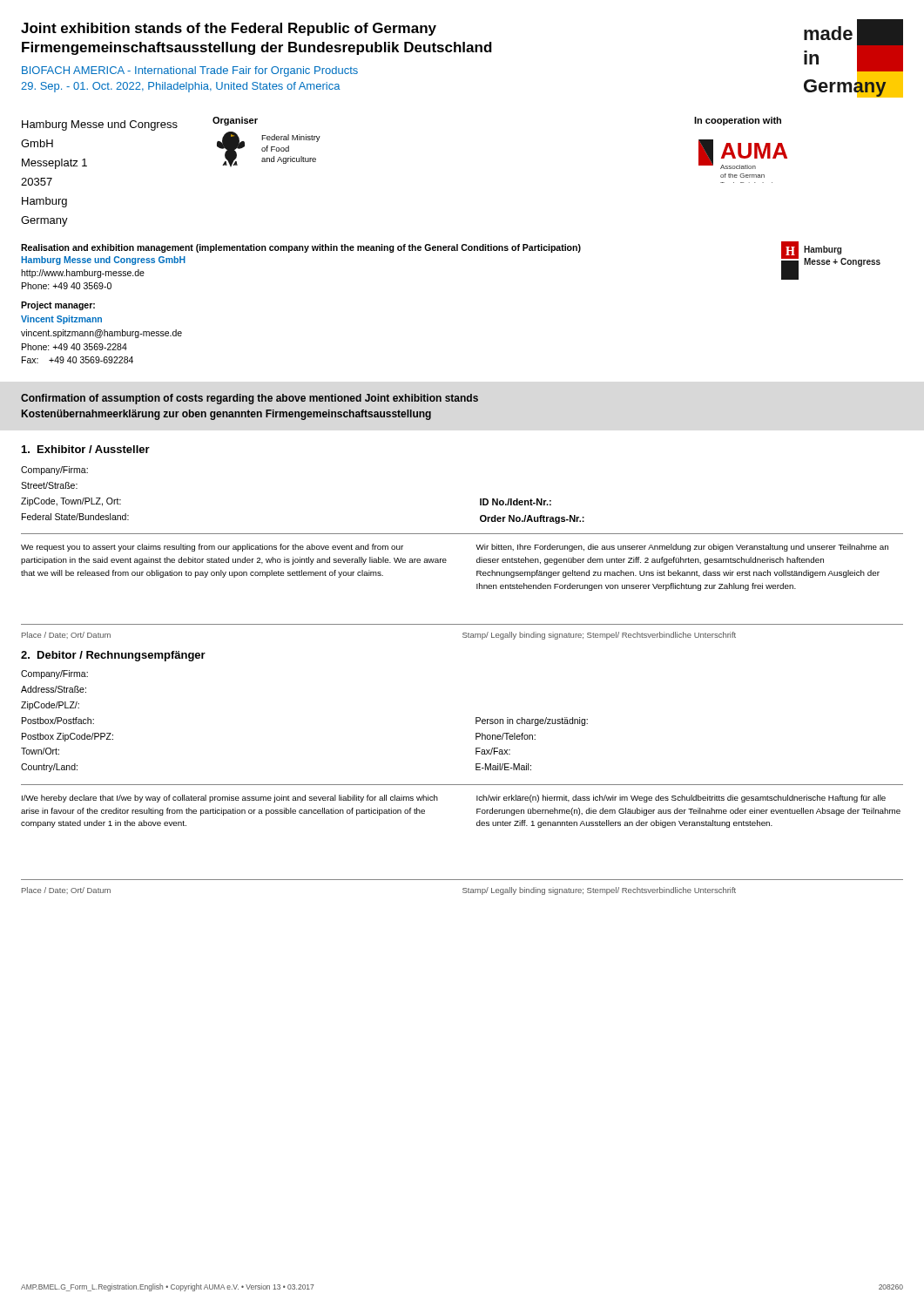Navigate to the region starting "1. Exhibitor / Aussteller"
Viewport: 924px width, 1307px height.
point(85,449)
